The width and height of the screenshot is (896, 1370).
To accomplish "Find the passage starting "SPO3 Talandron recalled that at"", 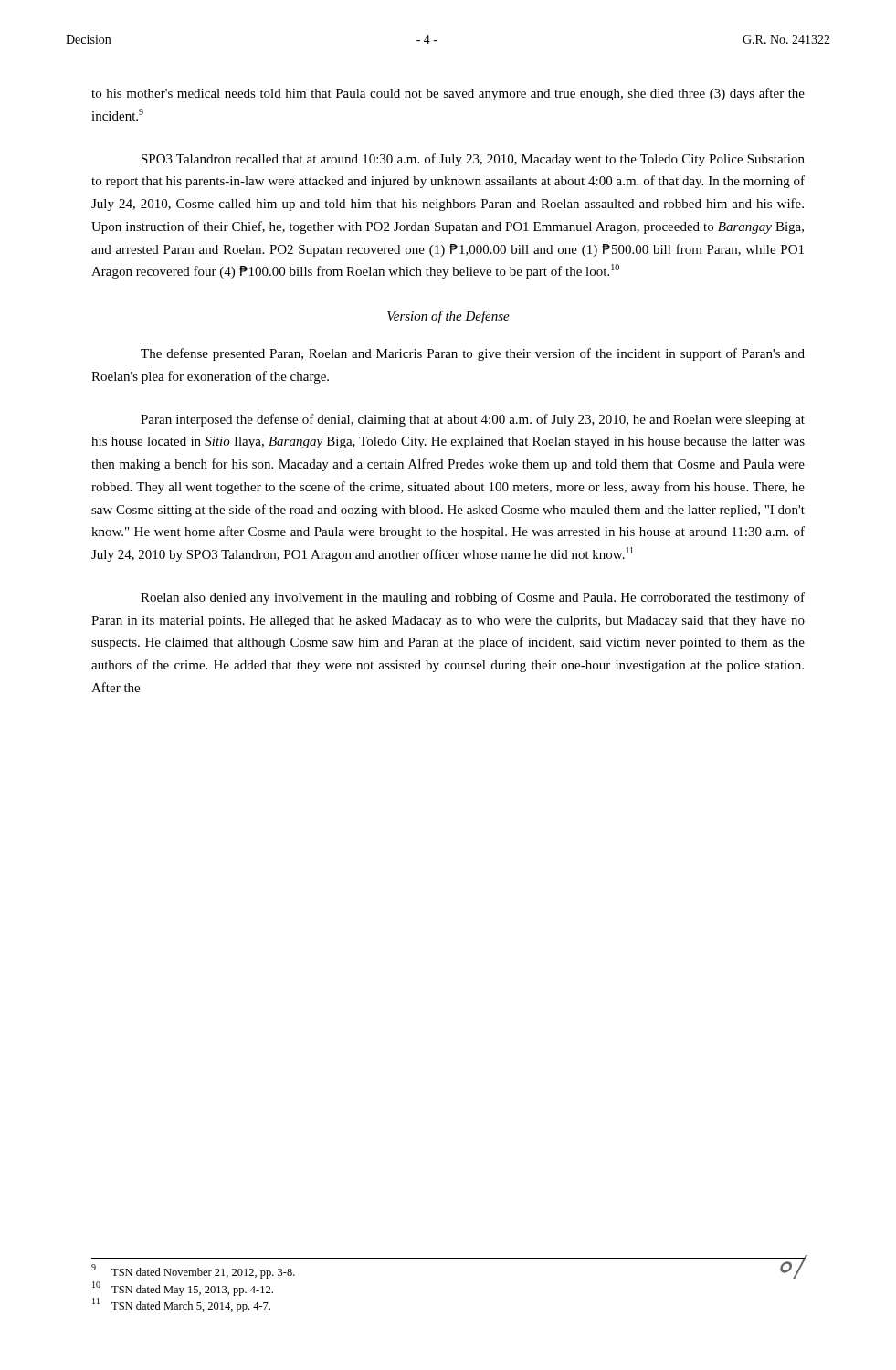I will (x=448, y=215).
